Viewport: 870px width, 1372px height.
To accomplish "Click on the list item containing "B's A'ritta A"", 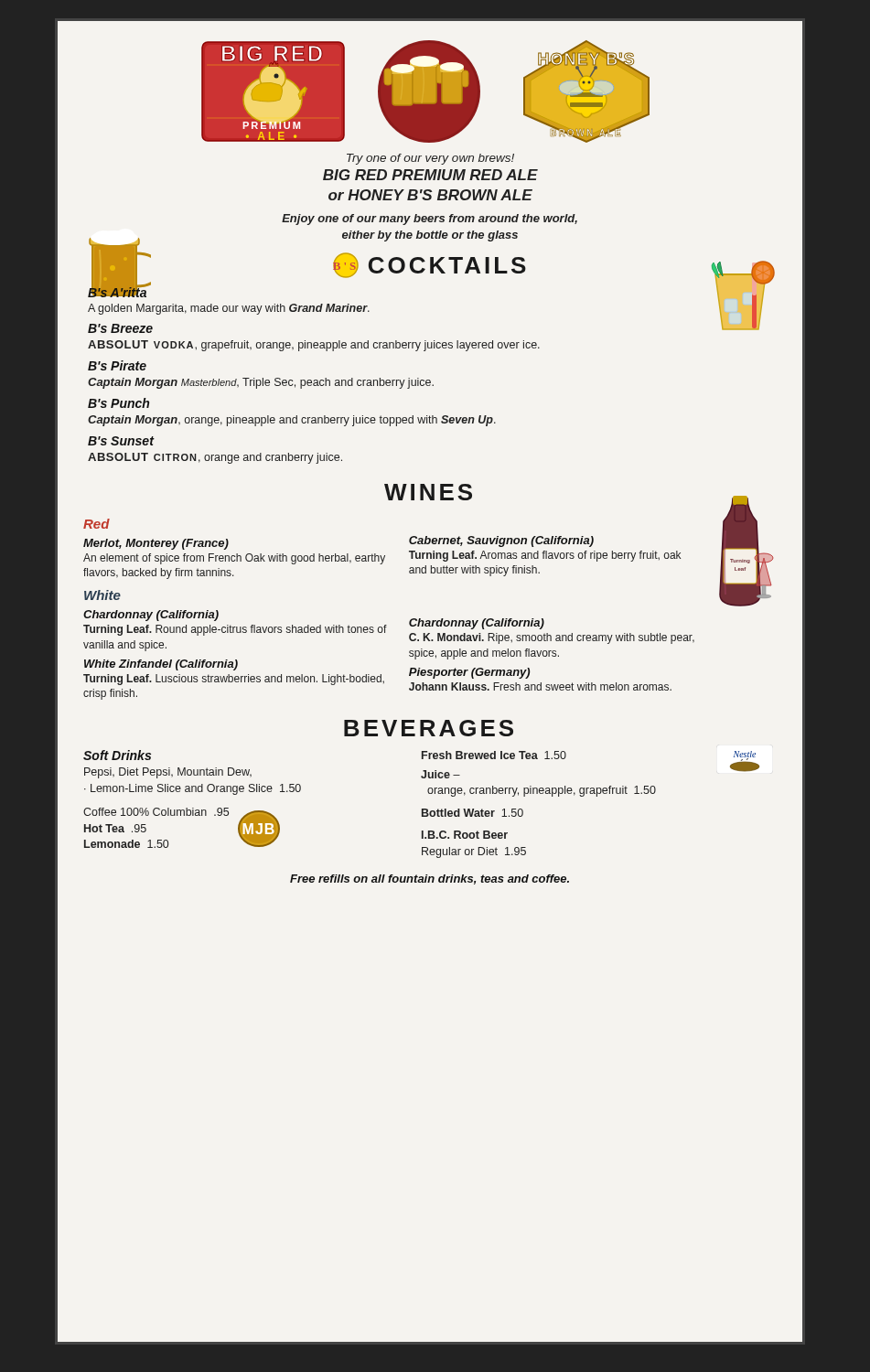I will [x=119, y=291].
